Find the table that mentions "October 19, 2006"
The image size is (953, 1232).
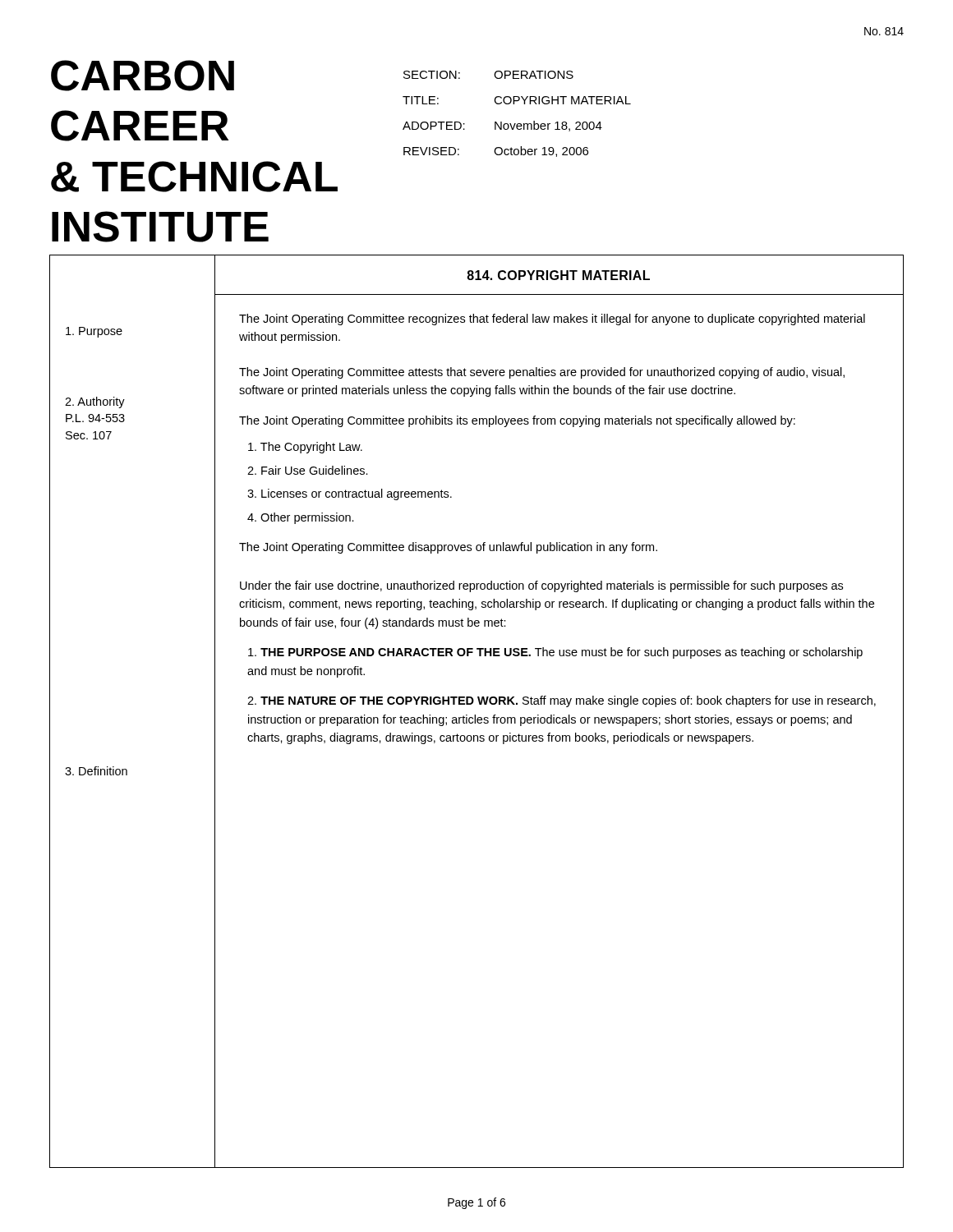point(637,113)
